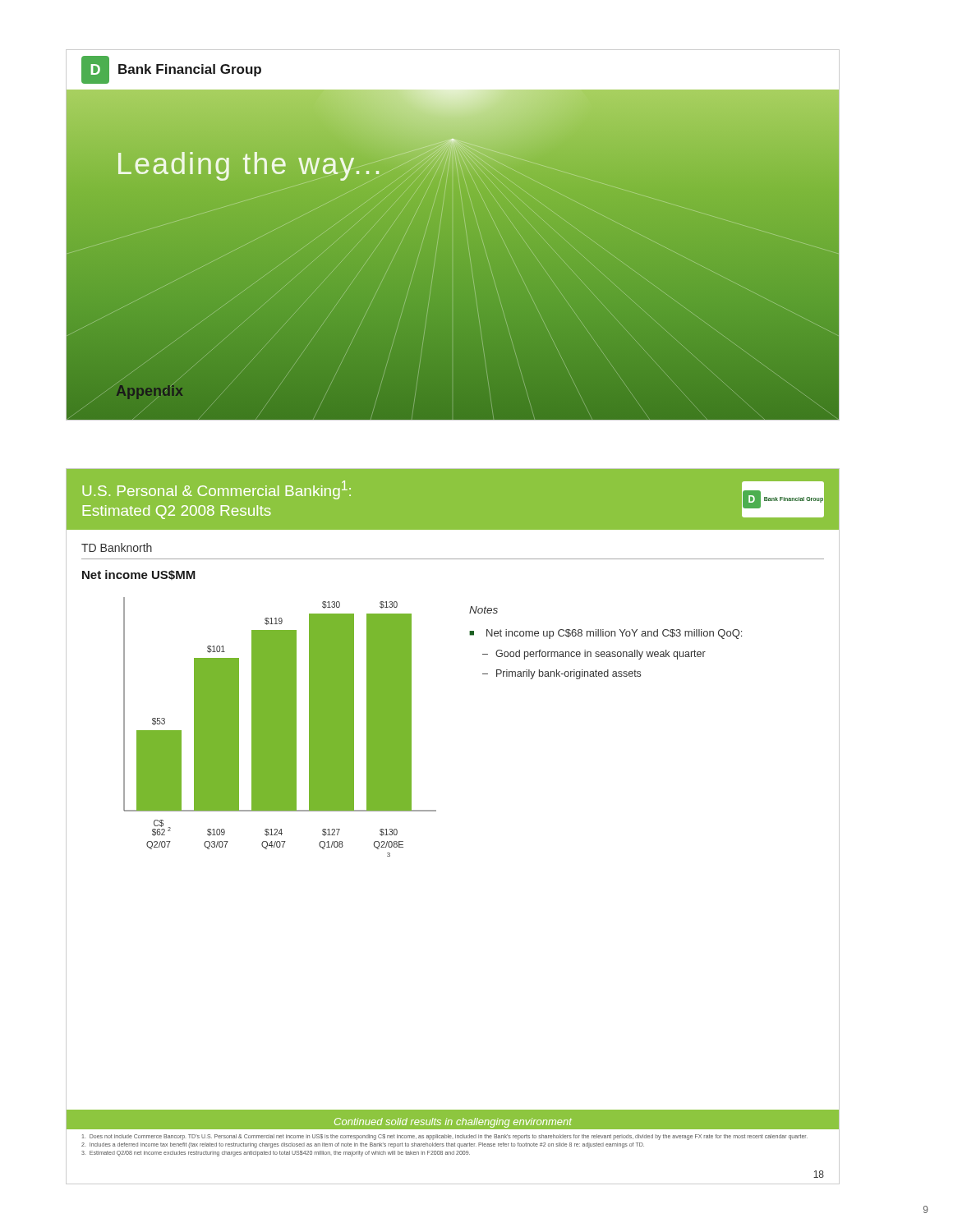The width and height of the screenshot is (953, 1232).
Task: Select the region starting "Does not include Commerce Bancorp. TD's U.S."
Action: point(445,1145)
